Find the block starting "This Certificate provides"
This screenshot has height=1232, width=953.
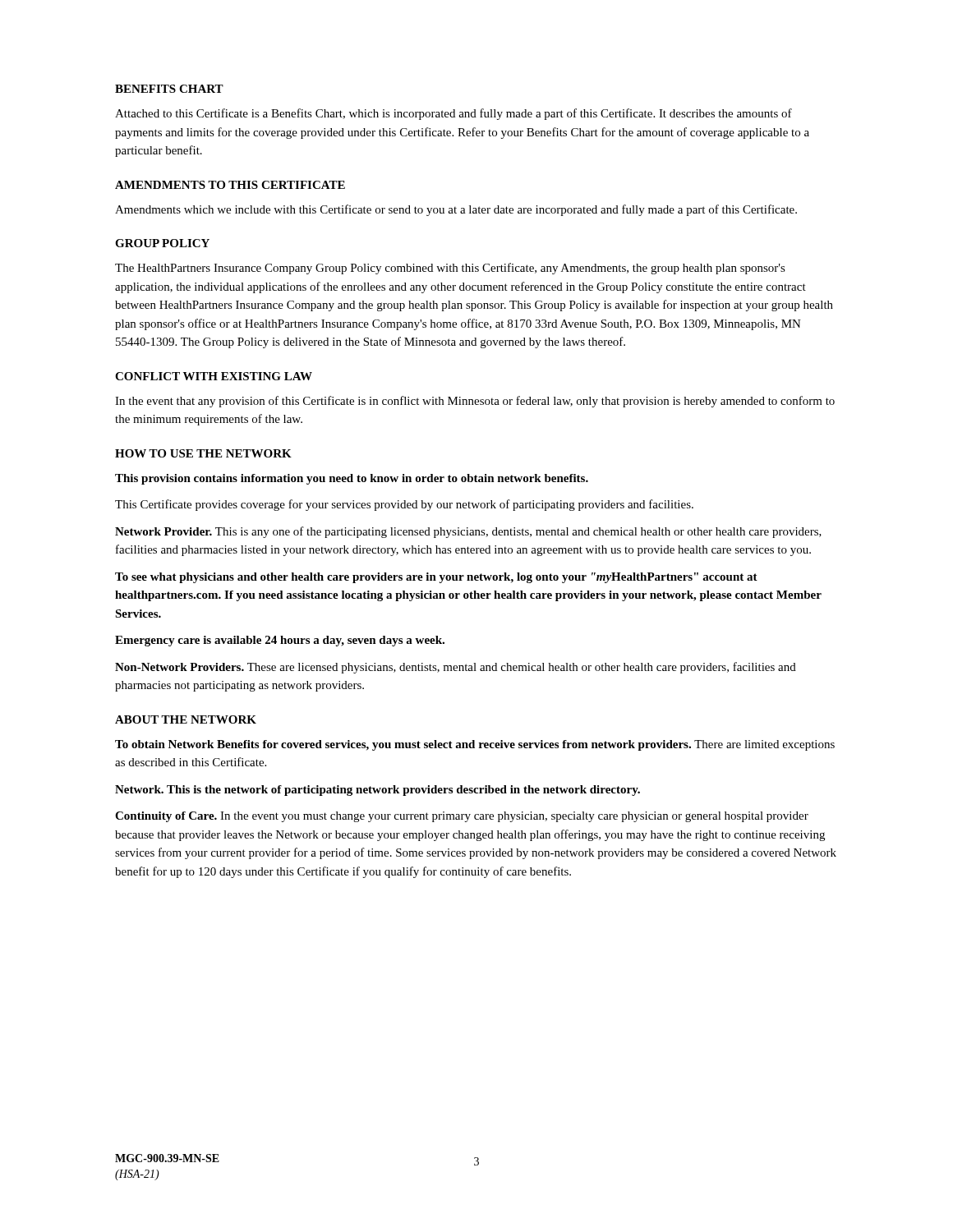pos(405,504)
